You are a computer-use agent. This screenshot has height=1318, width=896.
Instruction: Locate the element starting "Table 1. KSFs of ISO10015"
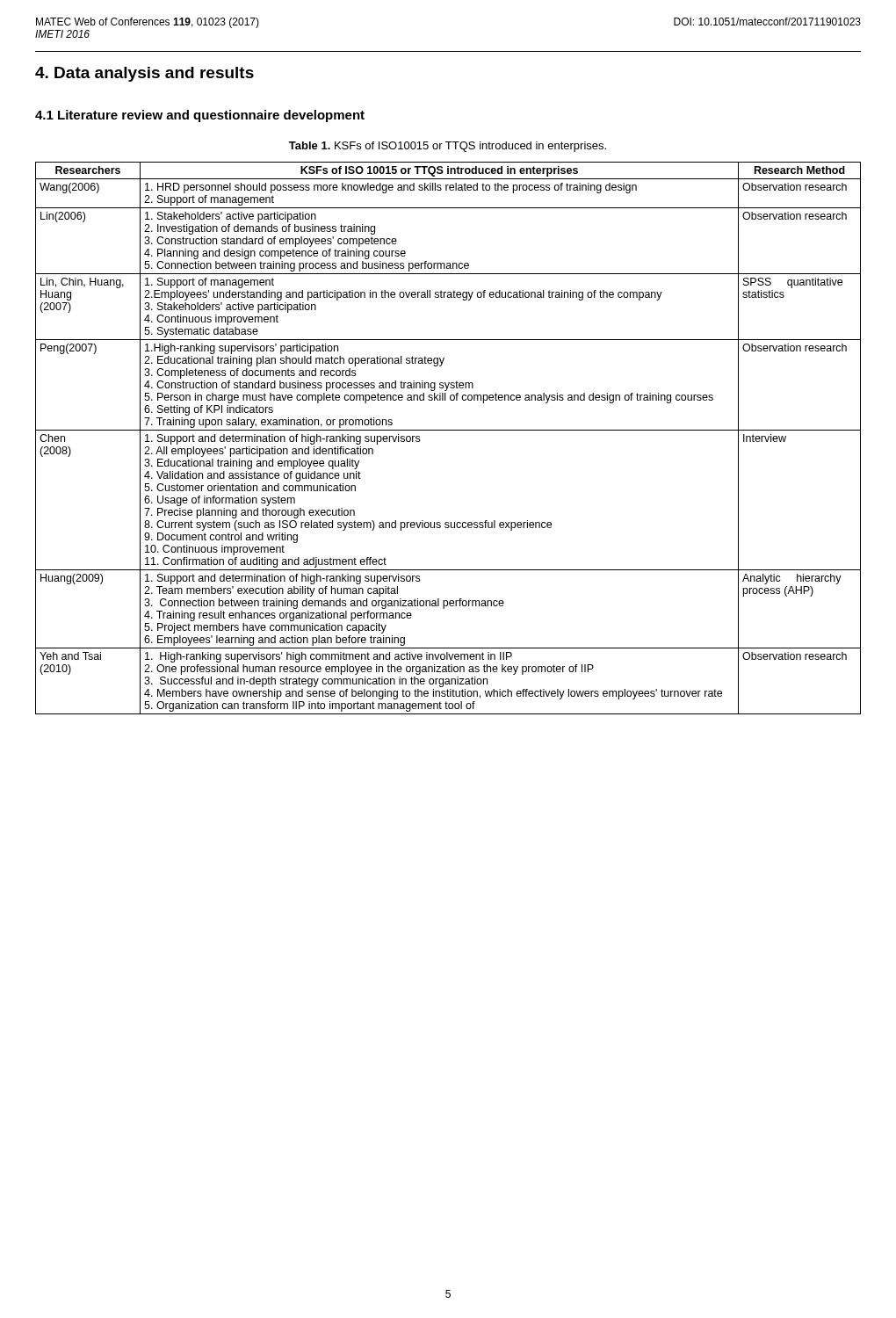(x=448, y=145)
